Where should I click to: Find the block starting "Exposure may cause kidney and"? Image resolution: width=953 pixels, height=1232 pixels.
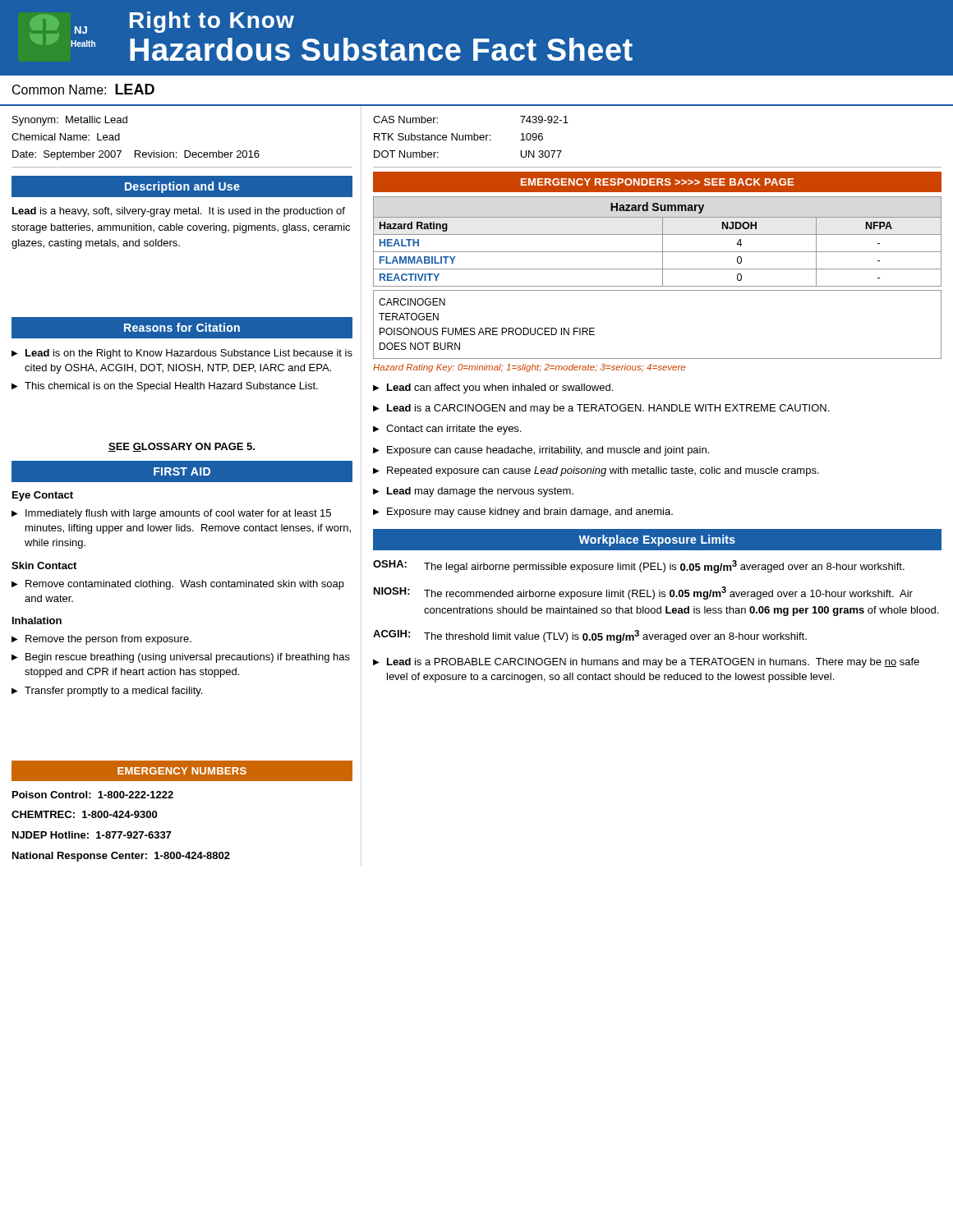(x=530, y=511)
